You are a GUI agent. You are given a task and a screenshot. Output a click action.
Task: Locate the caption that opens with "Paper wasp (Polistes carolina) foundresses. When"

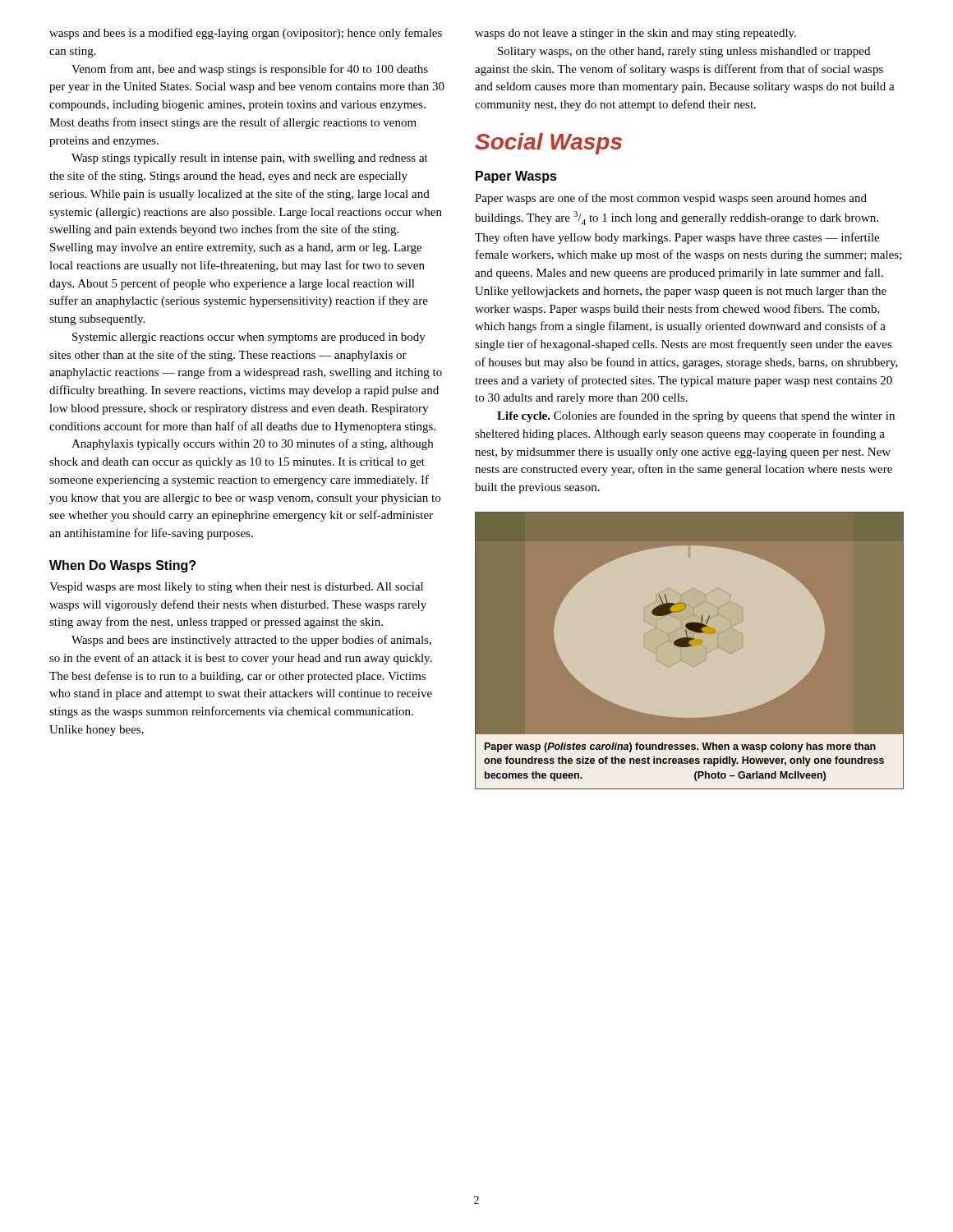tap(684, 761)
